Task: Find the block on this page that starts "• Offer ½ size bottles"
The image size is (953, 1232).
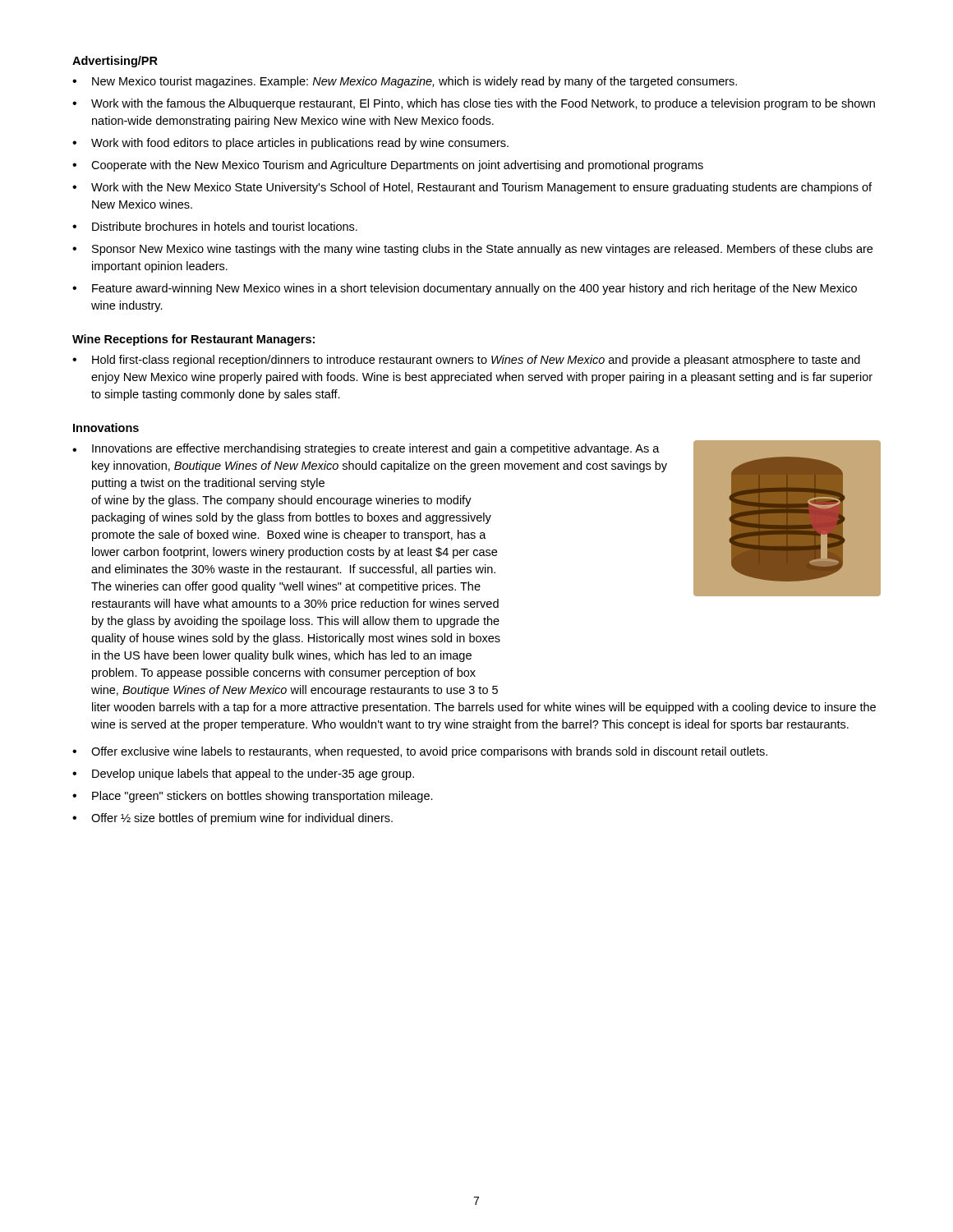Action: coord(232,819)
